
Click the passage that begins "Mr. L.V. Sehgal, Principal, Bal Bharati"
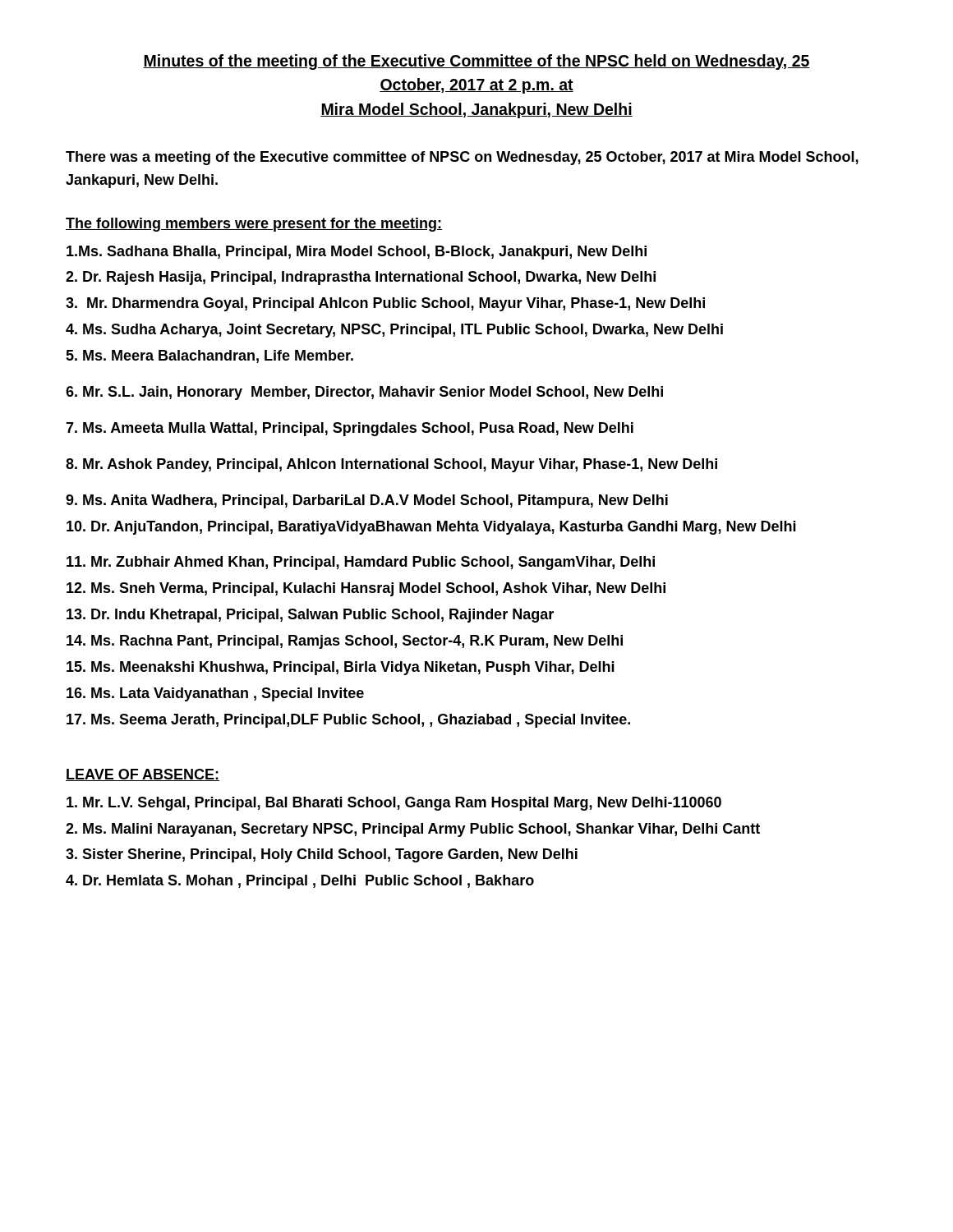click(x=394, y=802)
